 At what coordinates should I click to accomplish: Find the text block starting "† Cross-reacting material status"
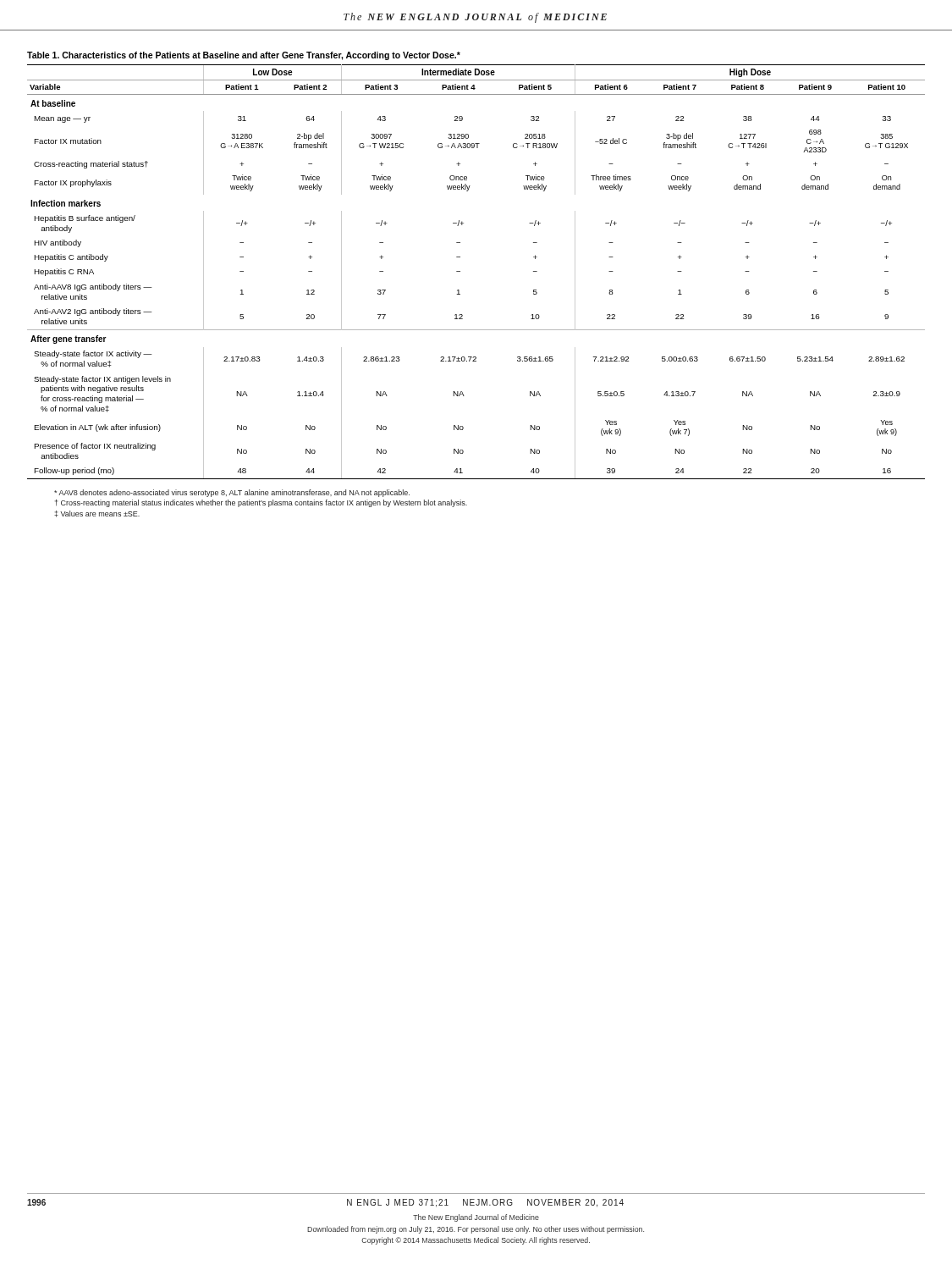(x=261, y=503)
